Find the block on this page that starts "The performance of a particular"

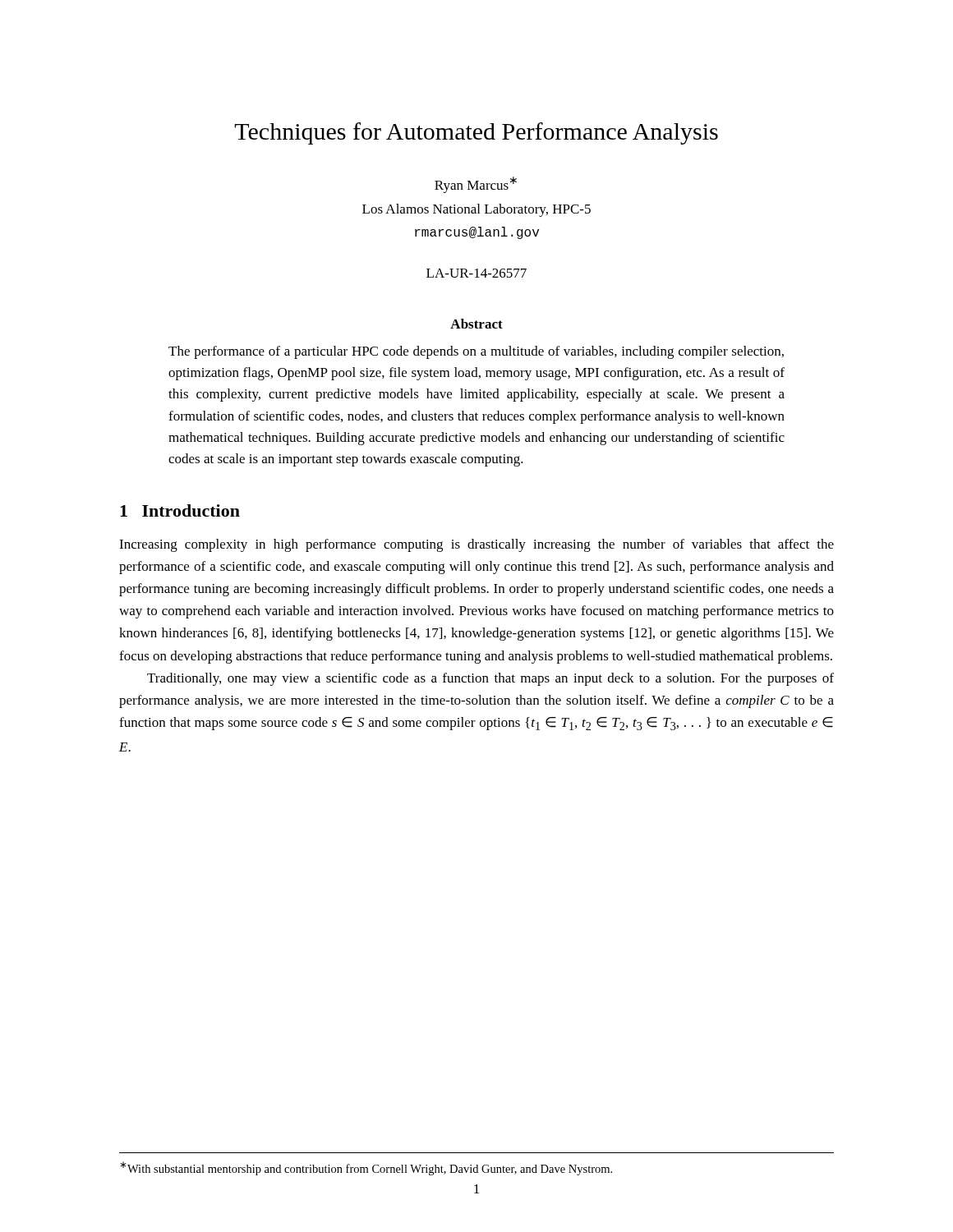coord(476,405)
